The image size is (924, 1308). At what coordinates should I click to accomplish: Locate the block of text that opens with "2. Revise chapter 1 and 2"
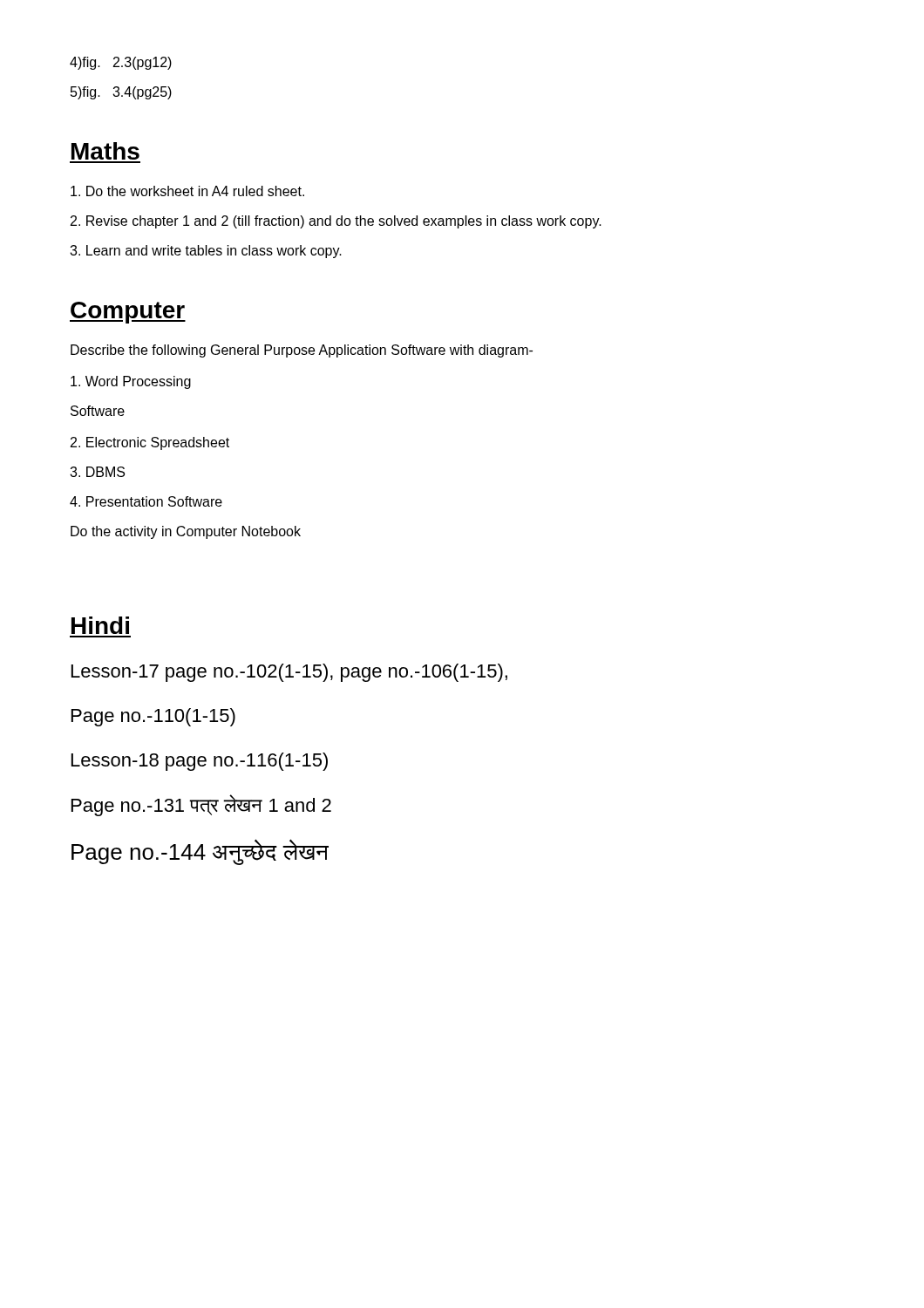point(336,221)
